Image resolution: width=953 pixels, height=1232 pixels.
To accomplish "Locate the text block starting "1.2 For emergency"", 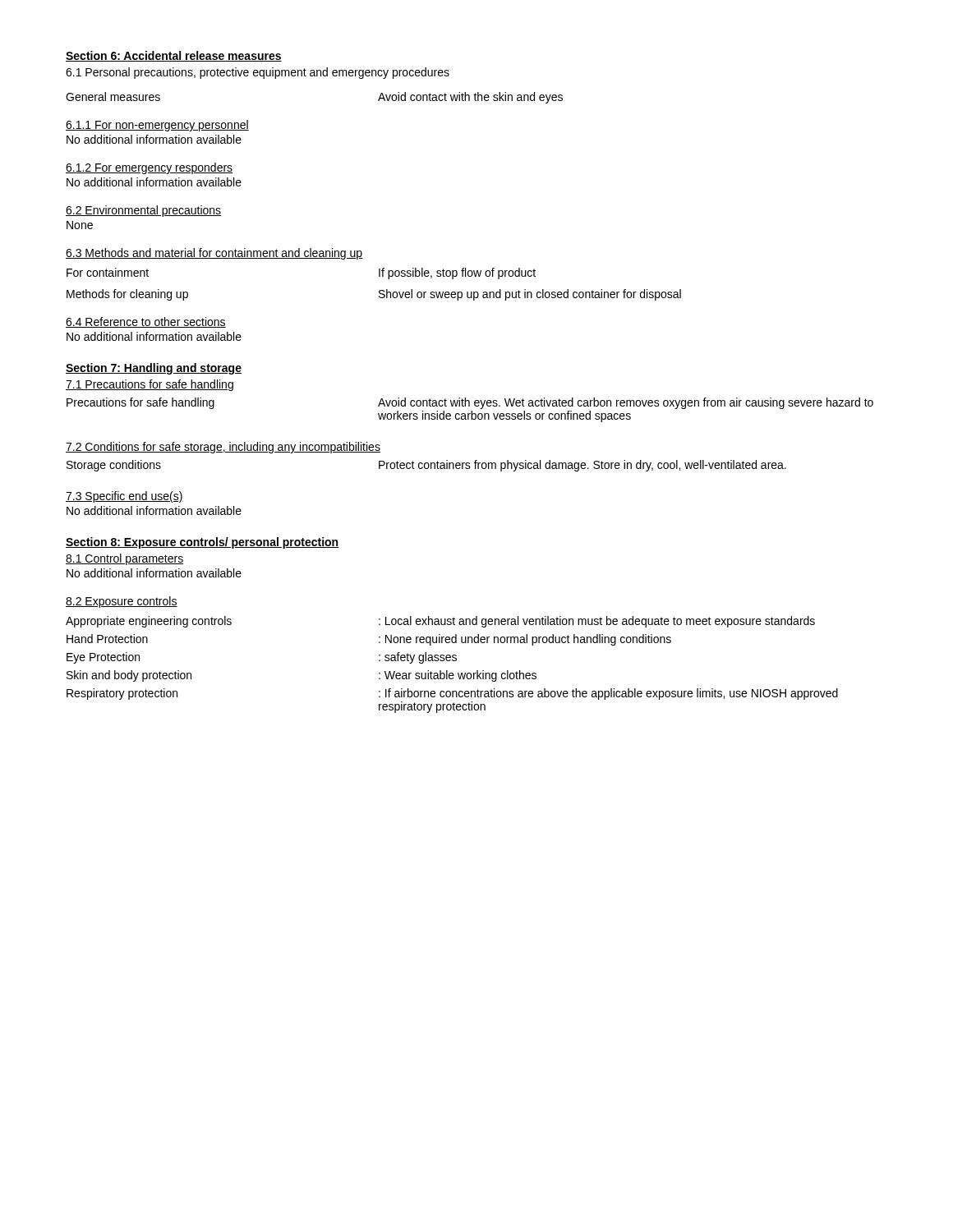I will (149, 168).
